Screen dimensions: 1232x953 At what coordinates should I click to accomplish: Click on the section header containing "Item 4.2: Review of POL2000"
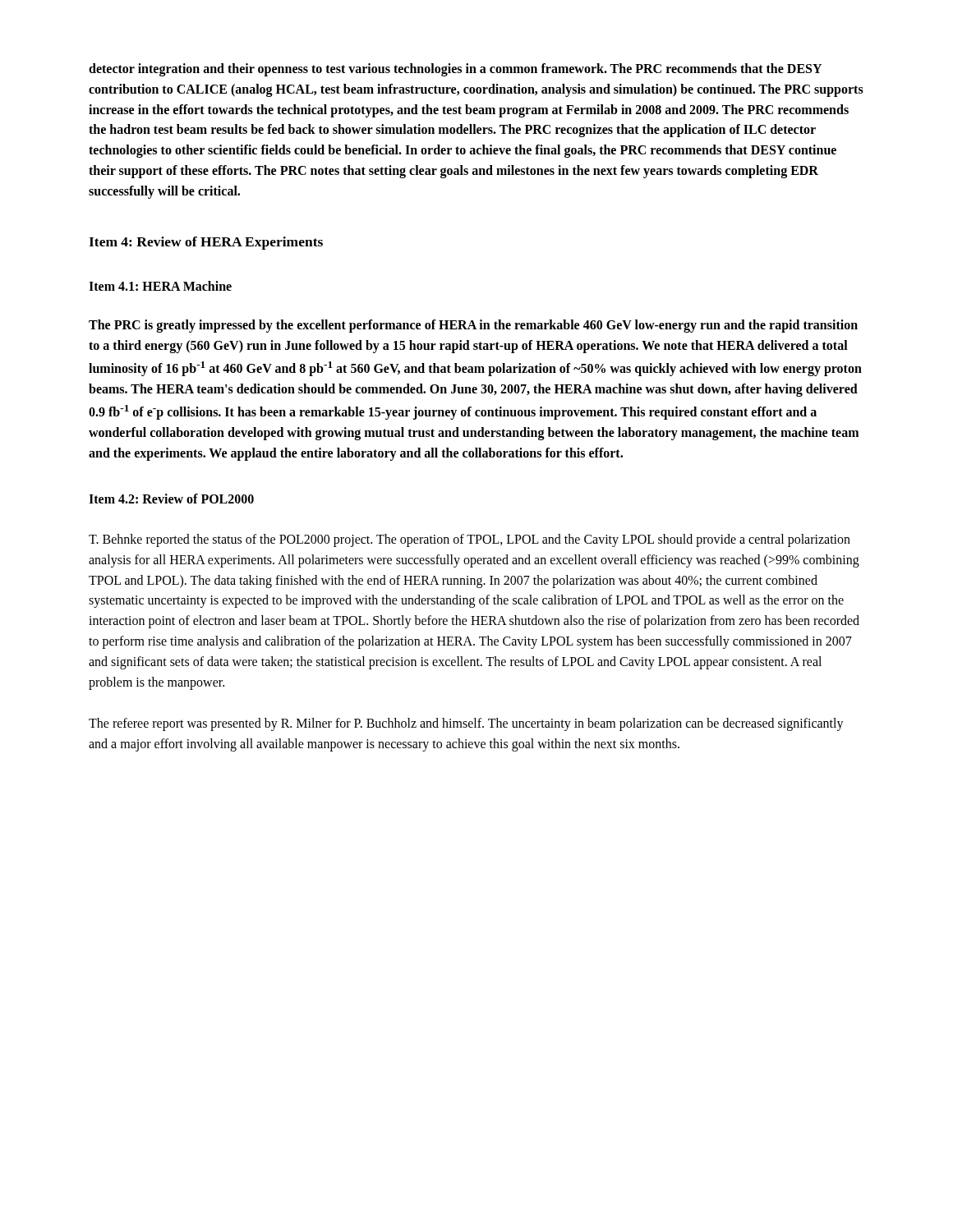click(x=171, y=499)
